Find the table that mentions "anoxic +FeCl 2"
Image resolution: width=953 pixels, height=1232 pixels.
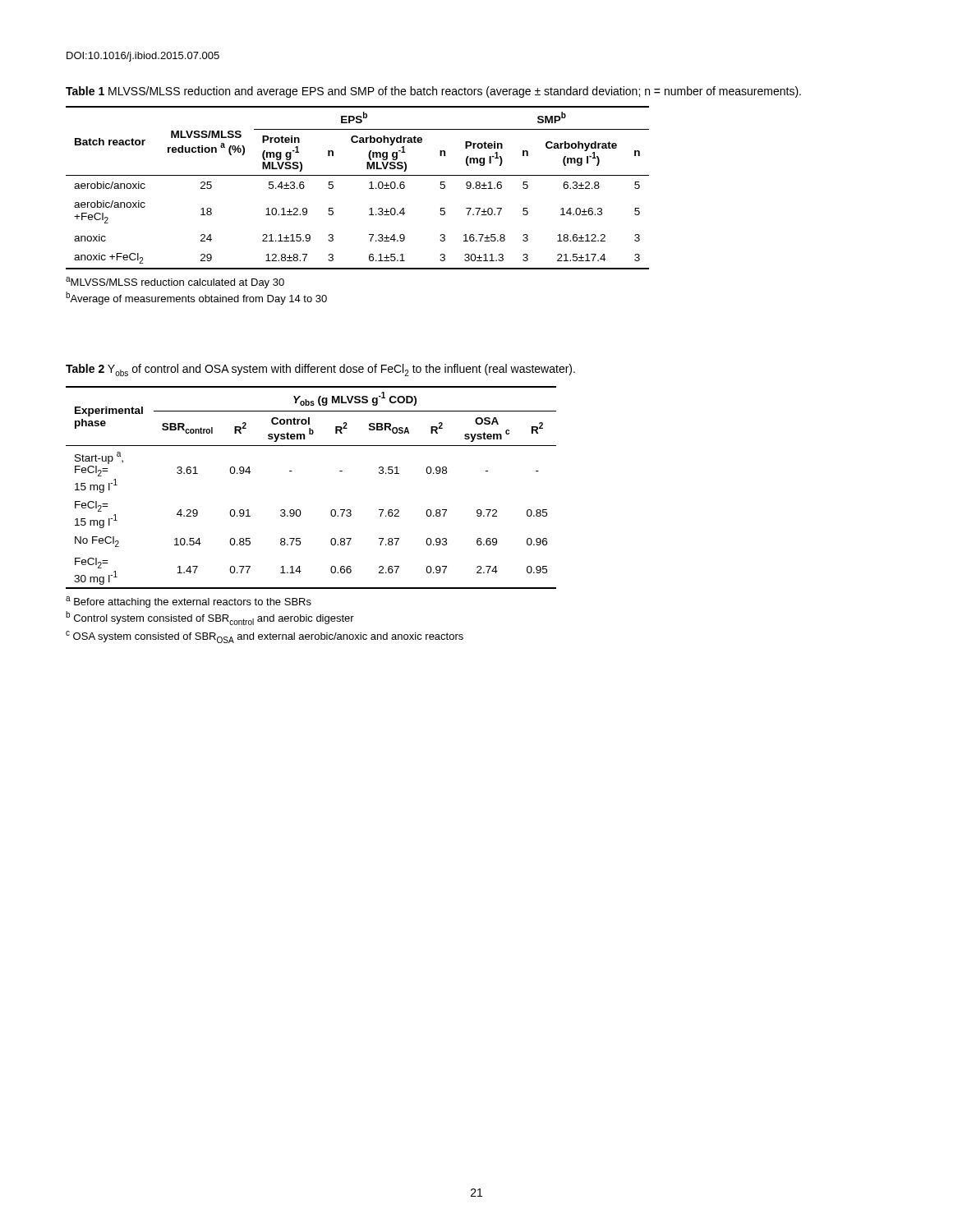pos(476,188)
